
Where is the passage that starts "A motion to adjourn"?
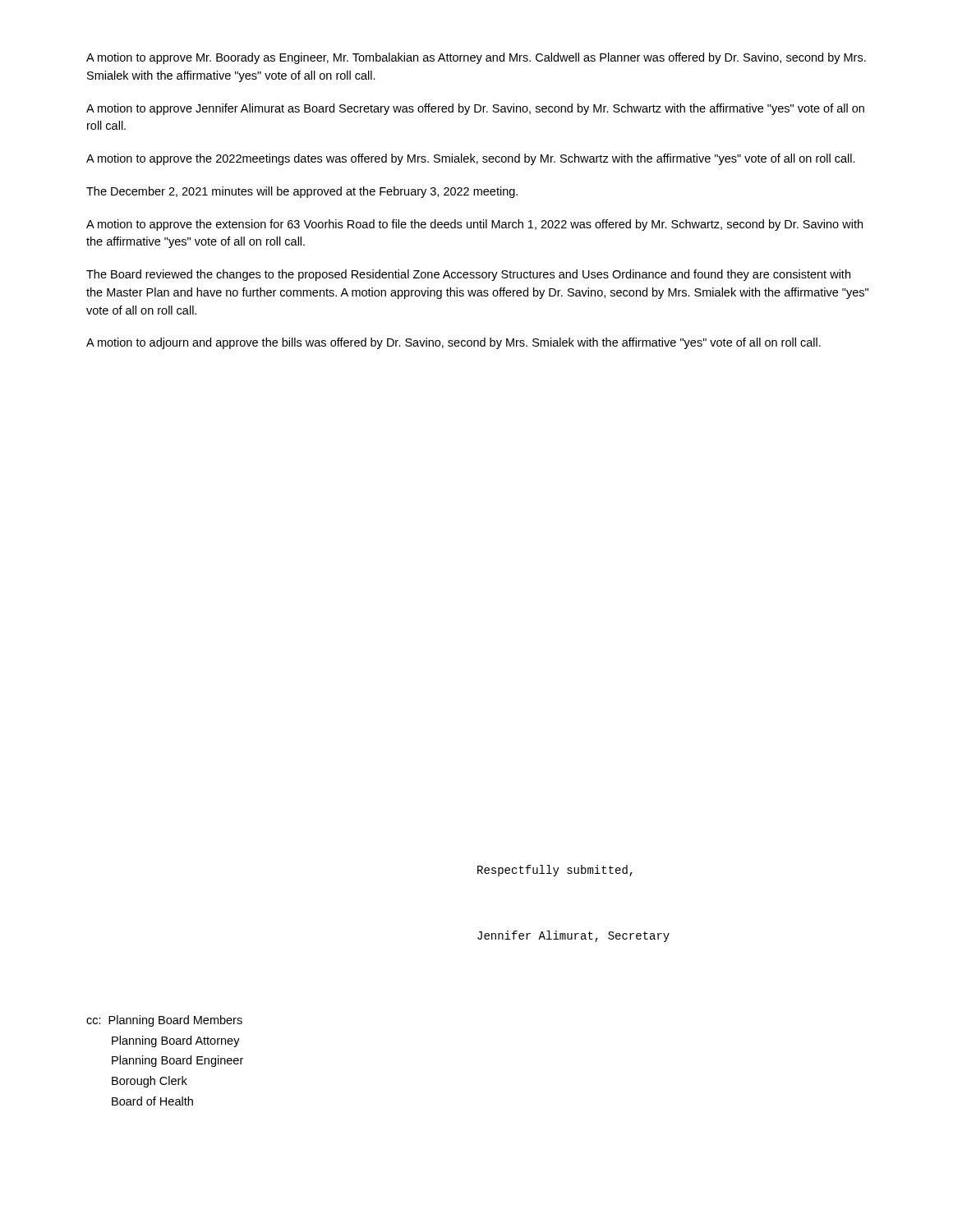coord(454,343)
